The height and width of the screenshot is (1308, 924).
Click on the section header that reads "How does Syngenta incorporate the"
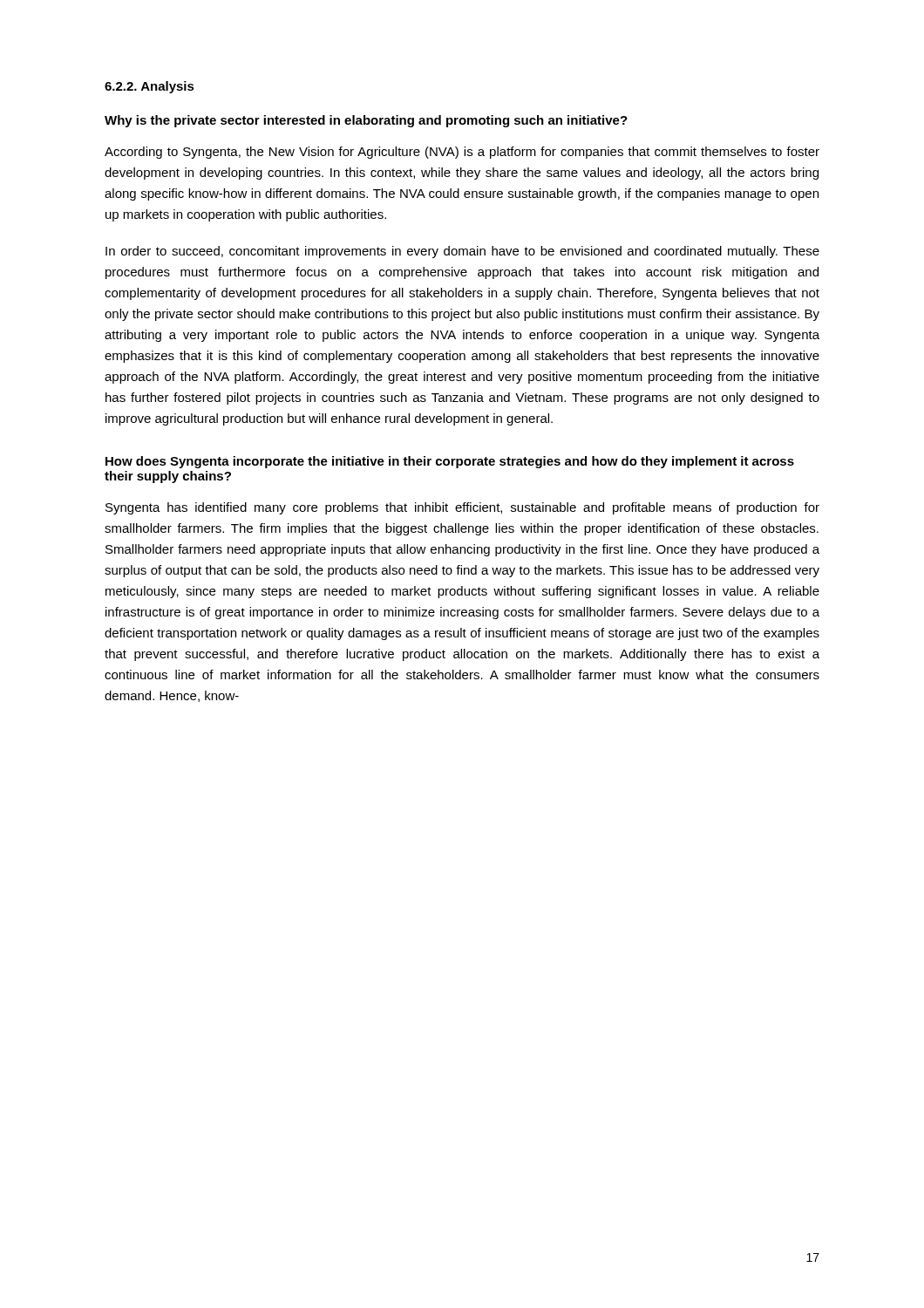pos(449,468)
